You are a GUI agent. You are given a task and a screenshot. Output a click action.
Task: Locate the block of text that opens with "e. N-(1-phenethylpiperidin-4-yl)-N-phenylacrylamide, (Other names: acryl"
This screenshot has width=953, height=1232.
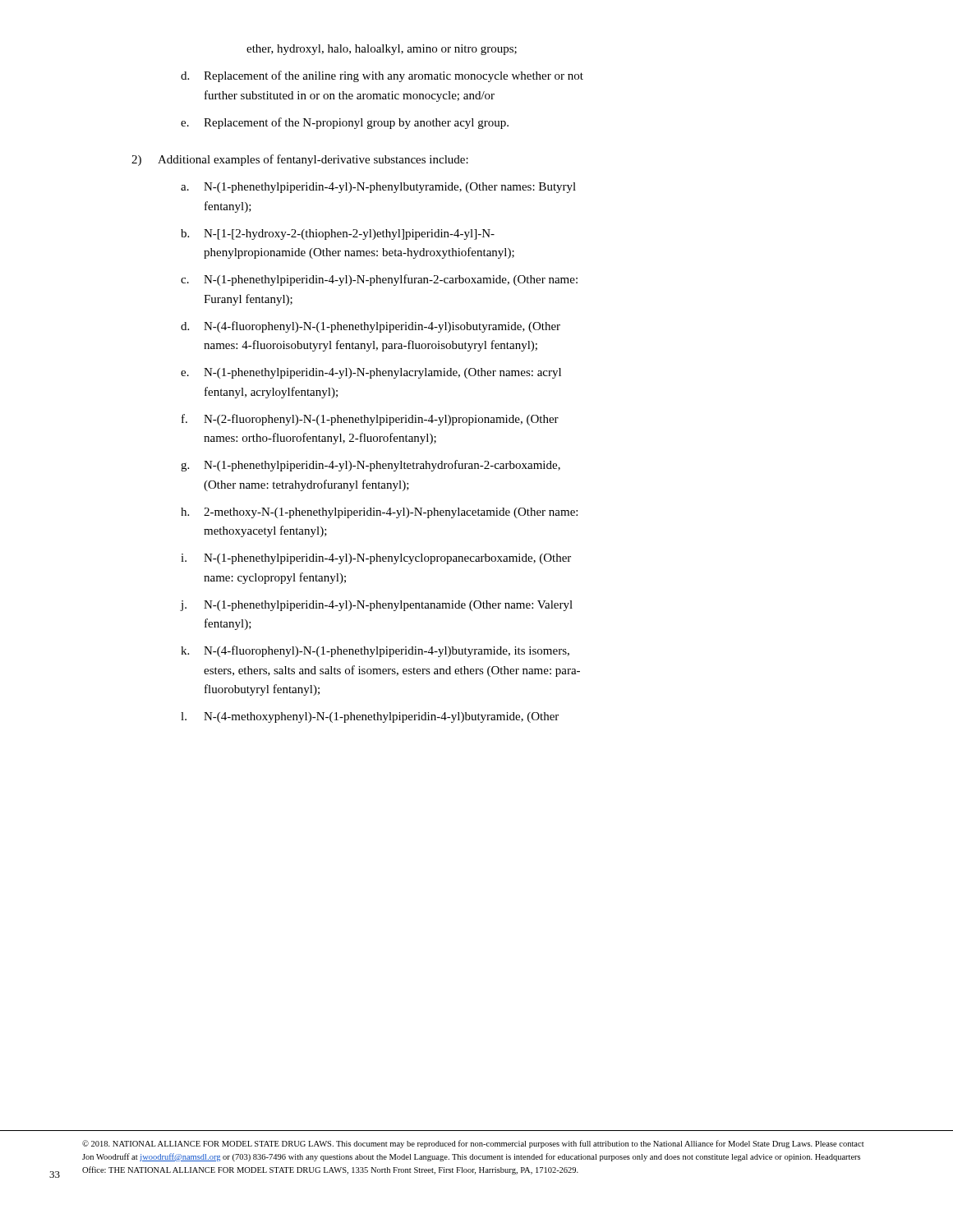371,382
